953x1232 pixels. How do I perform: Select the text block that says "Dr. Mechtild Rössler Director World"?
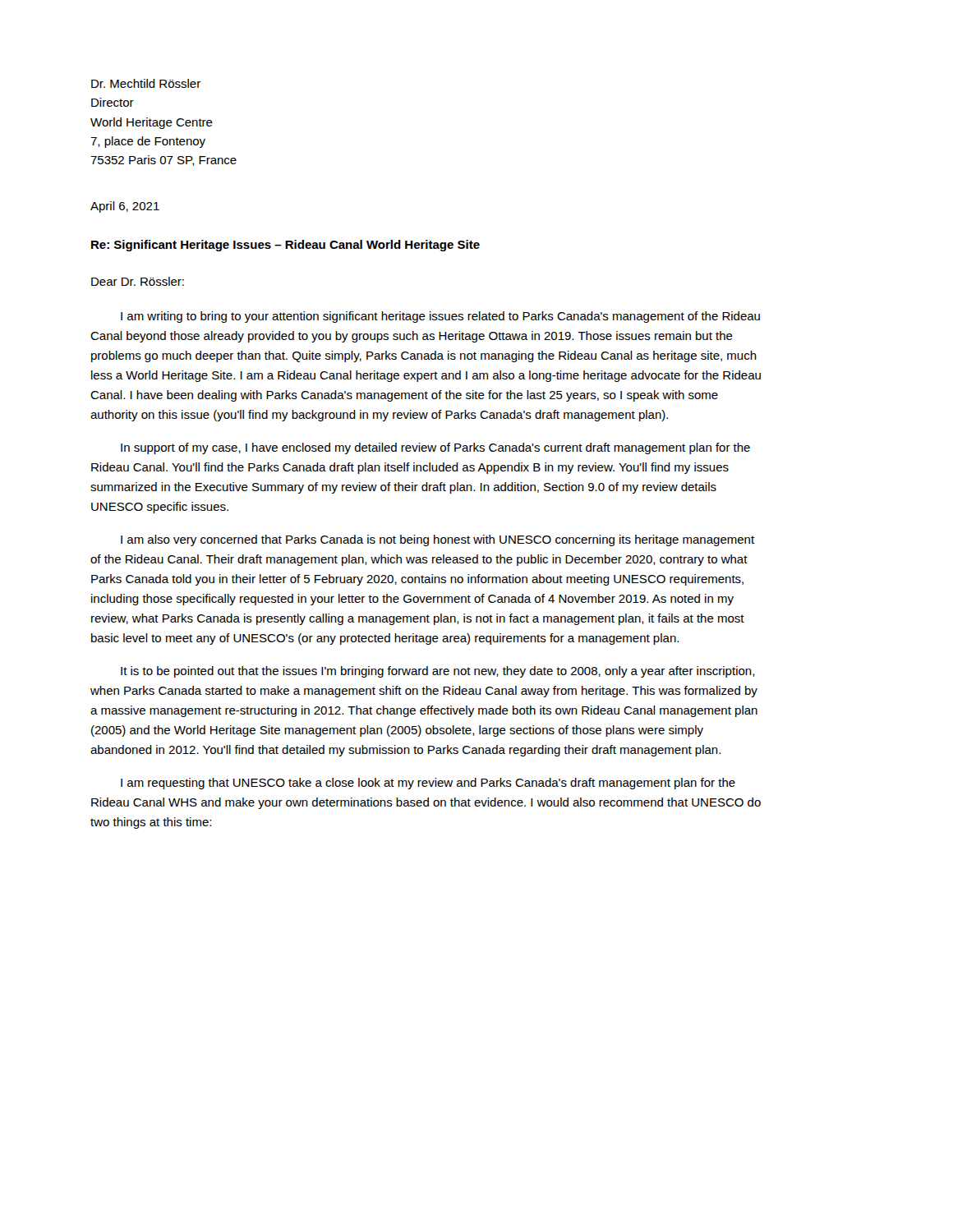click(x=164, y=122)
